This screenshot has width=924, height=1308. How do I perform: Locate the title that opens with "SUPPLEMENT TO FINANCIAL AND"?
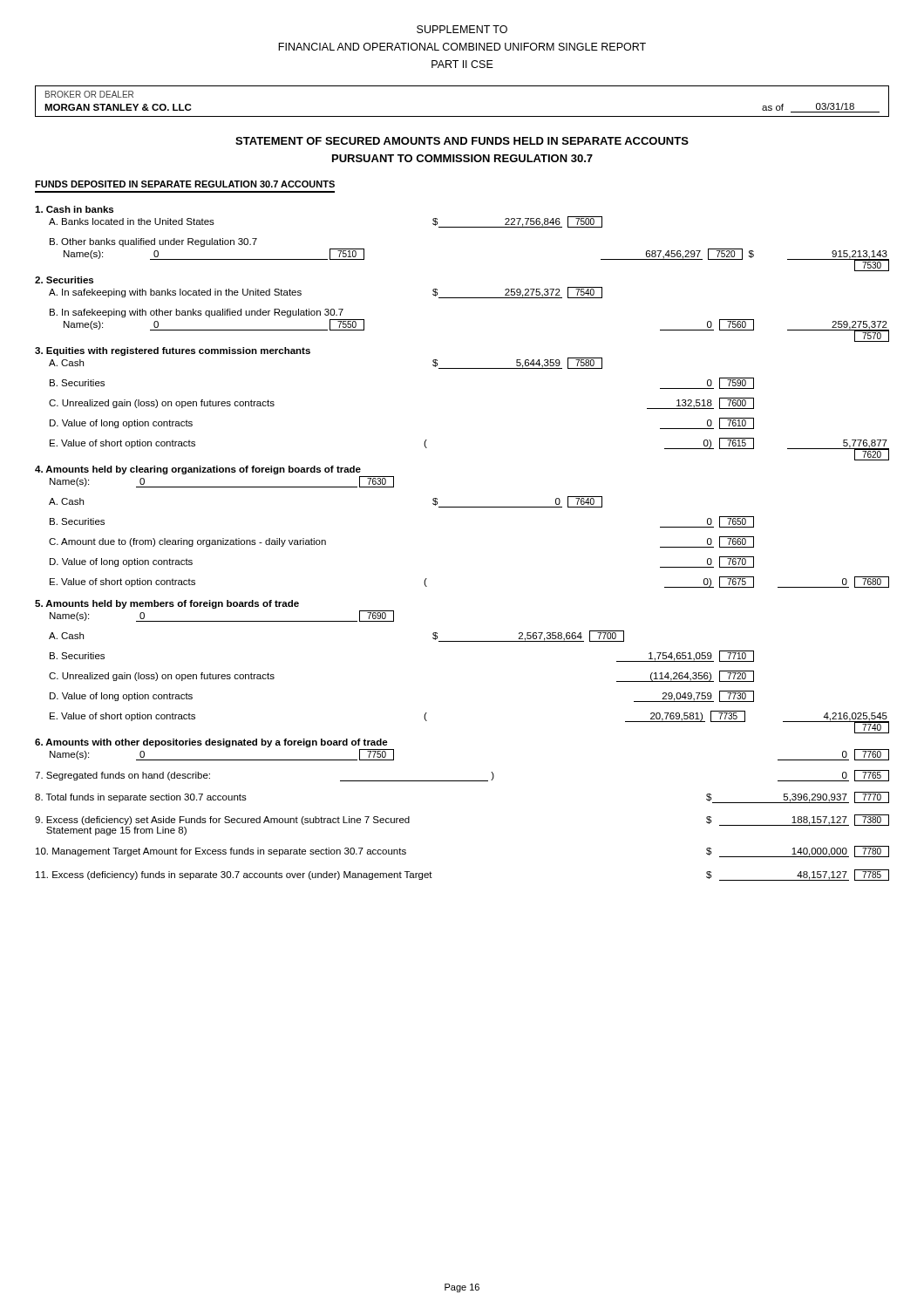coord(462,47)
